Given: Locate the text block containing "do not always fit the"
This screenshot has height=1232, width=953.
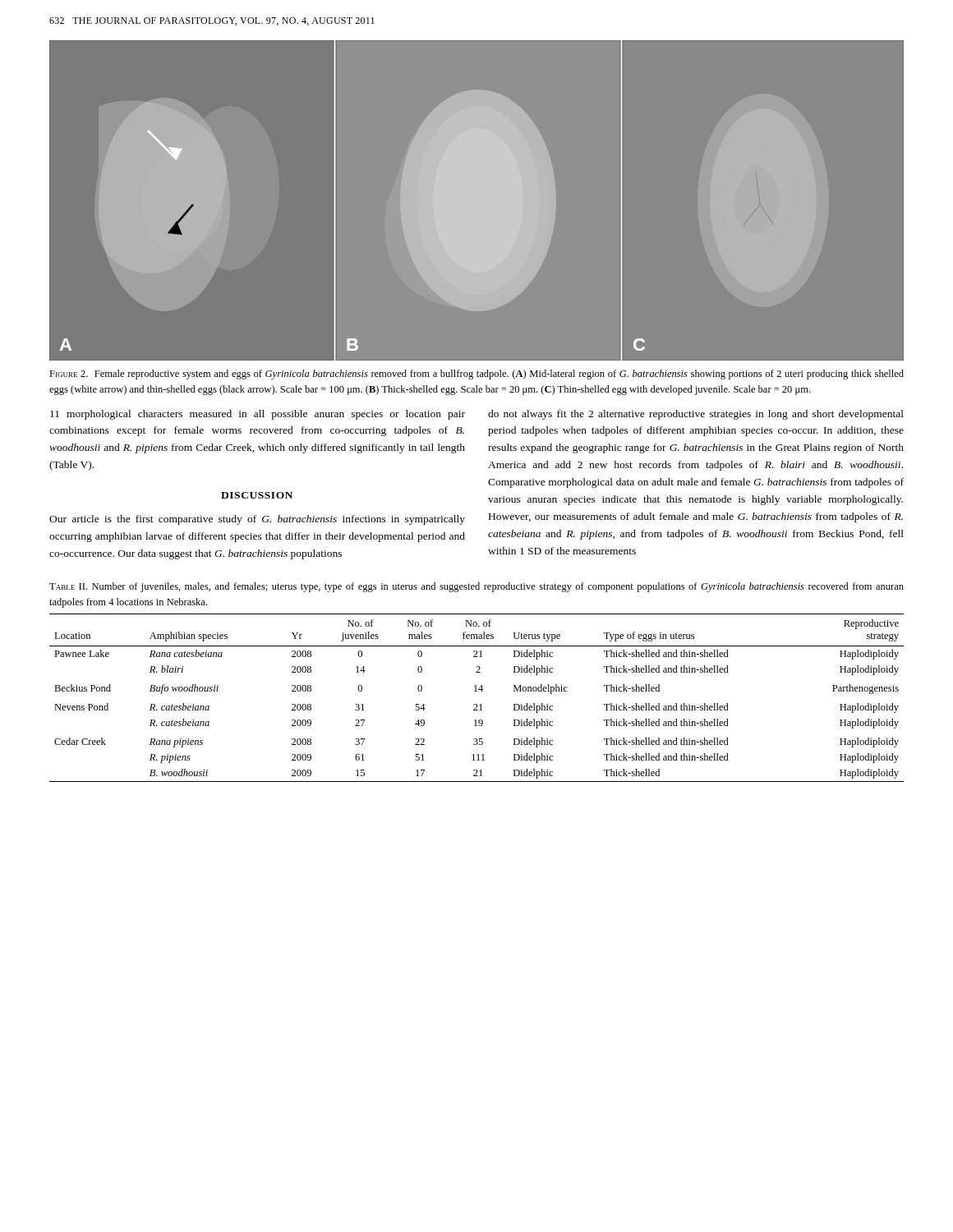Looking at the screenshot, I should 696,482.
